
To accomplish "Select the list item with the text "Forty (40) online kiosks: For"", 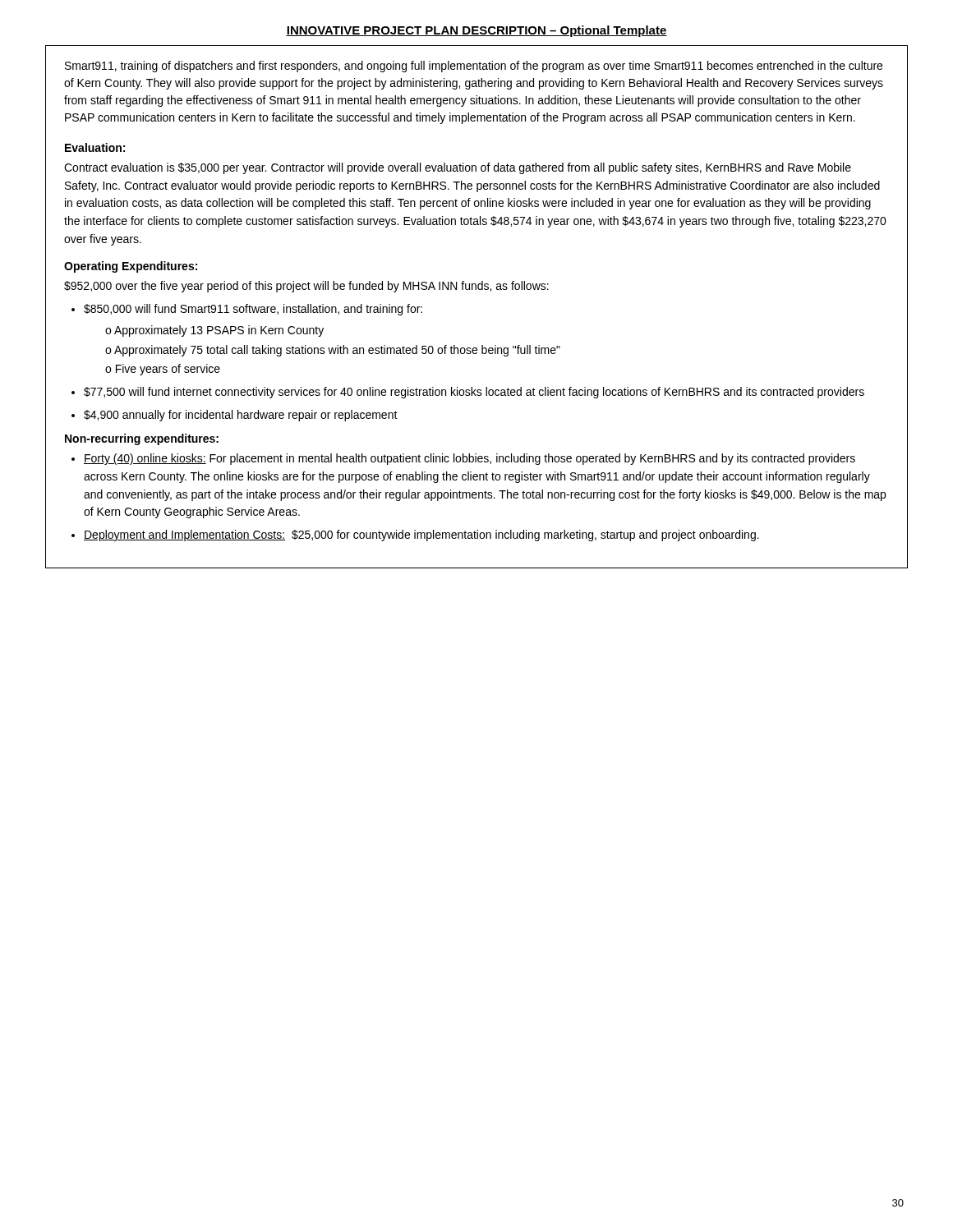I will pos(485,485).
